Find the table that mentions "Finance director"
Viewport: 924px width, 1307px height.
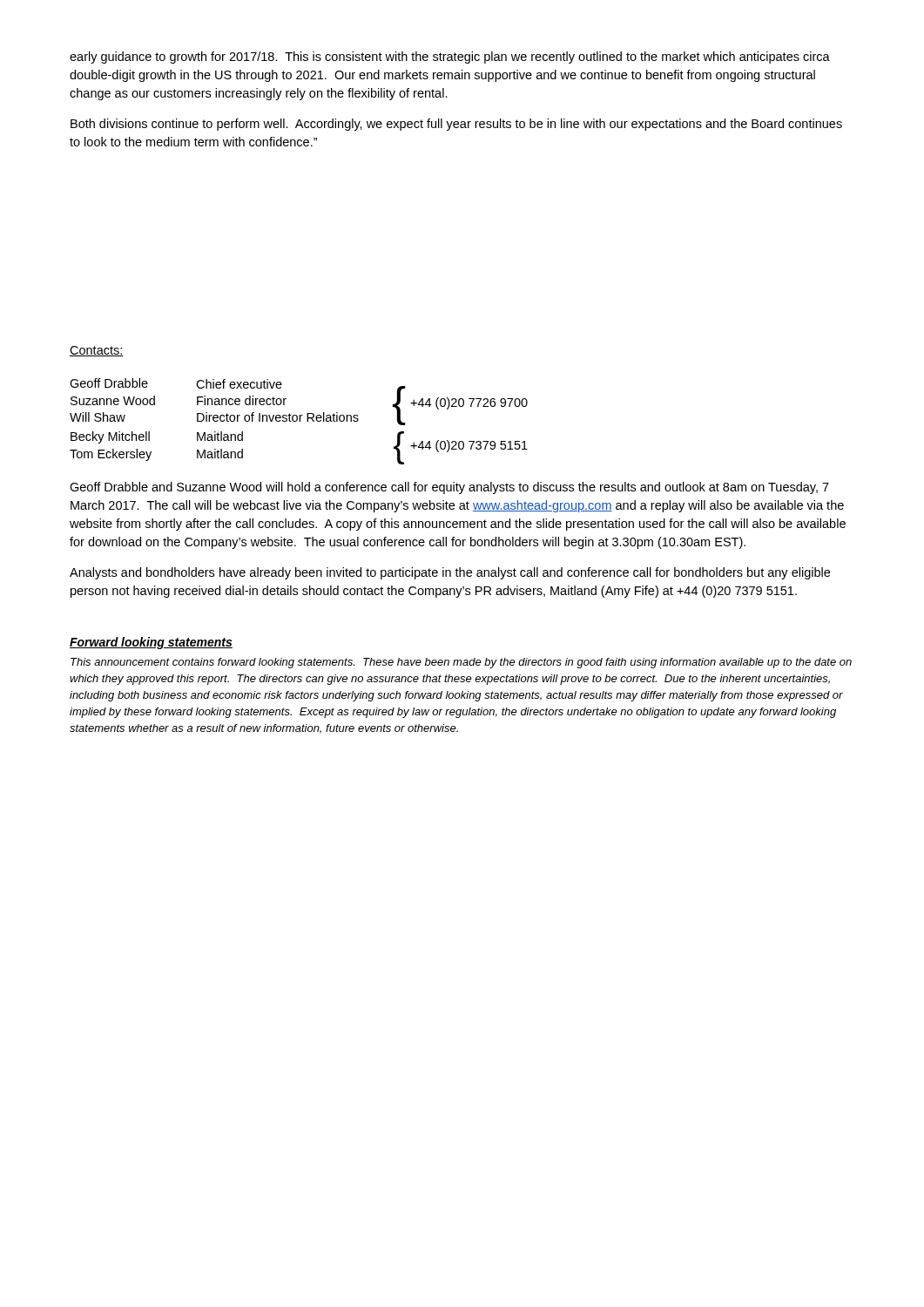pos(462,420)
